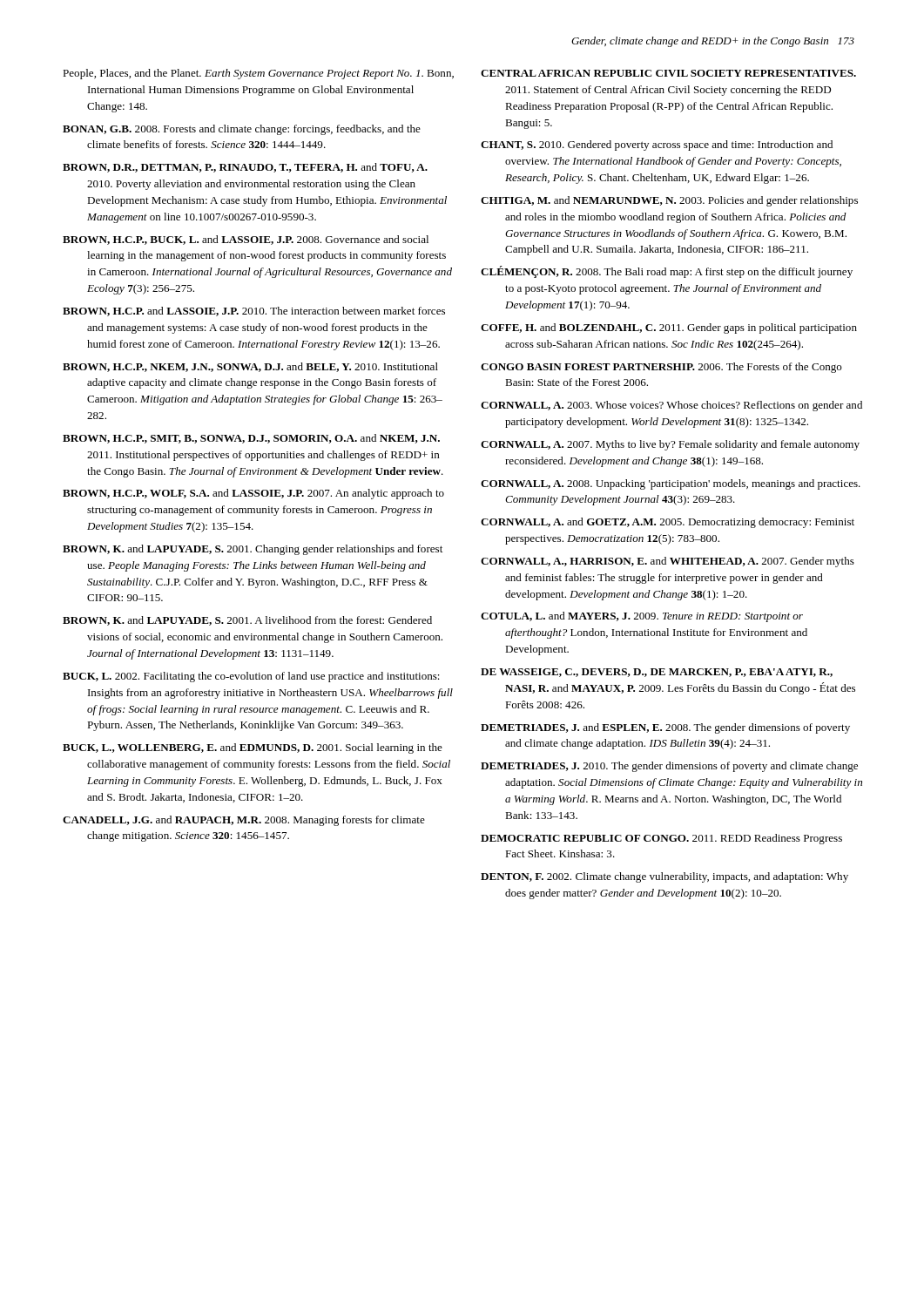Find the list item containing "COFFE, H. and BOLZENDAHL, C. 2011."

tap(669, 335)
